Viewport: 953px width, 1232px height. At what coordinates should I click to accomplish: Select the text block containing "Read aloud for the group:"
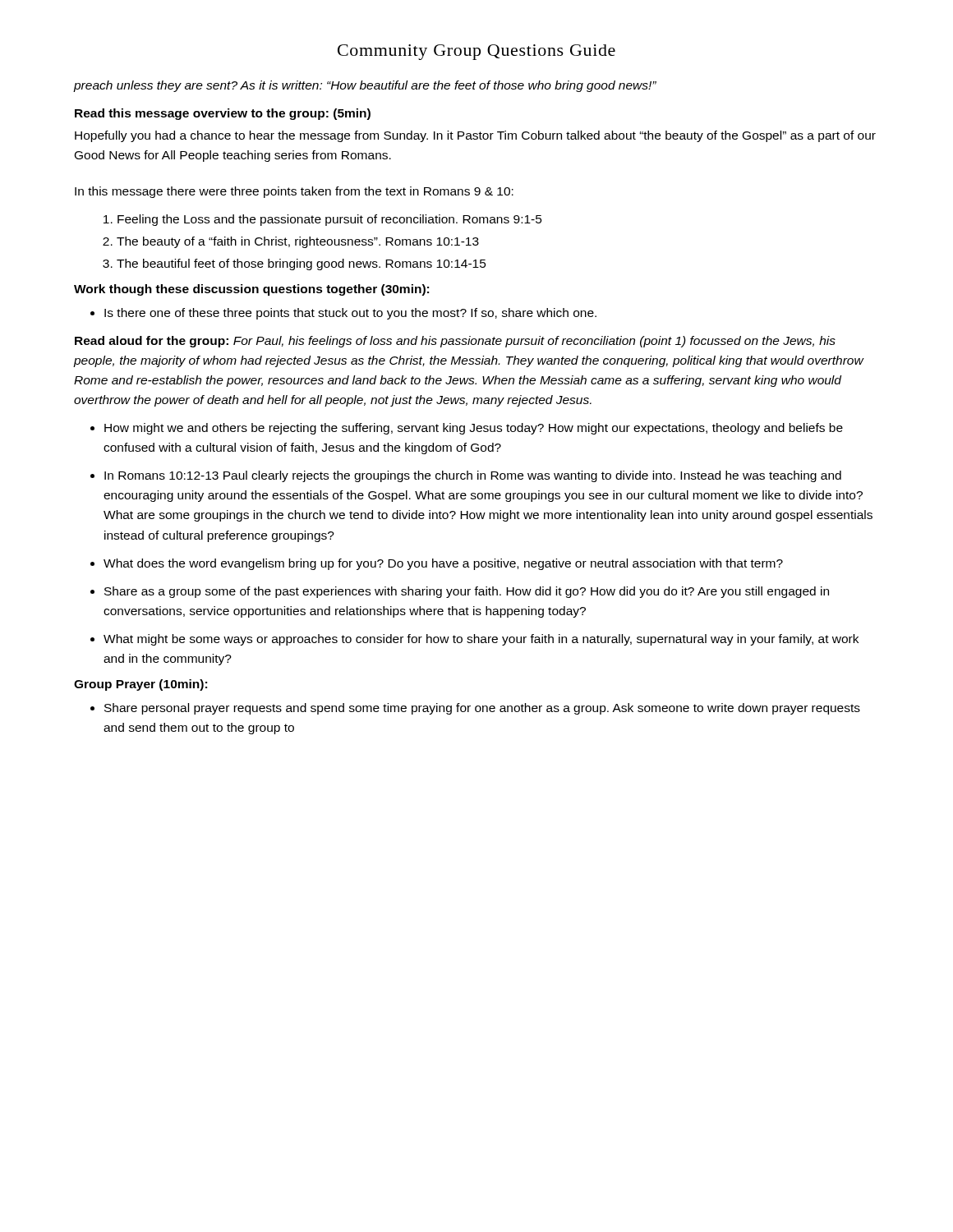coord(476,371)
